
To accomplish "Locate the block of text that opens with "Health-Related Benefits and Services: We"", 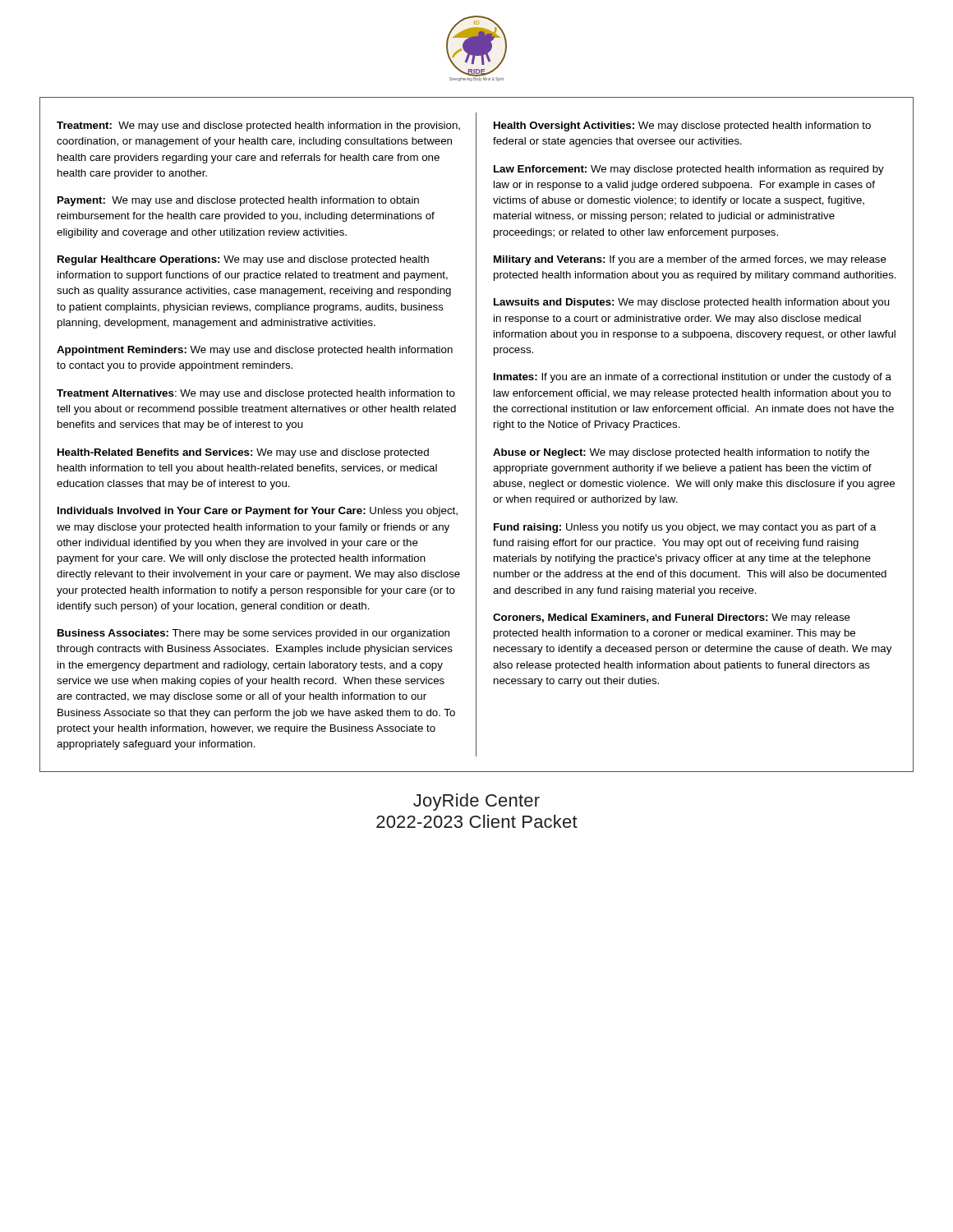I will click(x=247, y=468).
